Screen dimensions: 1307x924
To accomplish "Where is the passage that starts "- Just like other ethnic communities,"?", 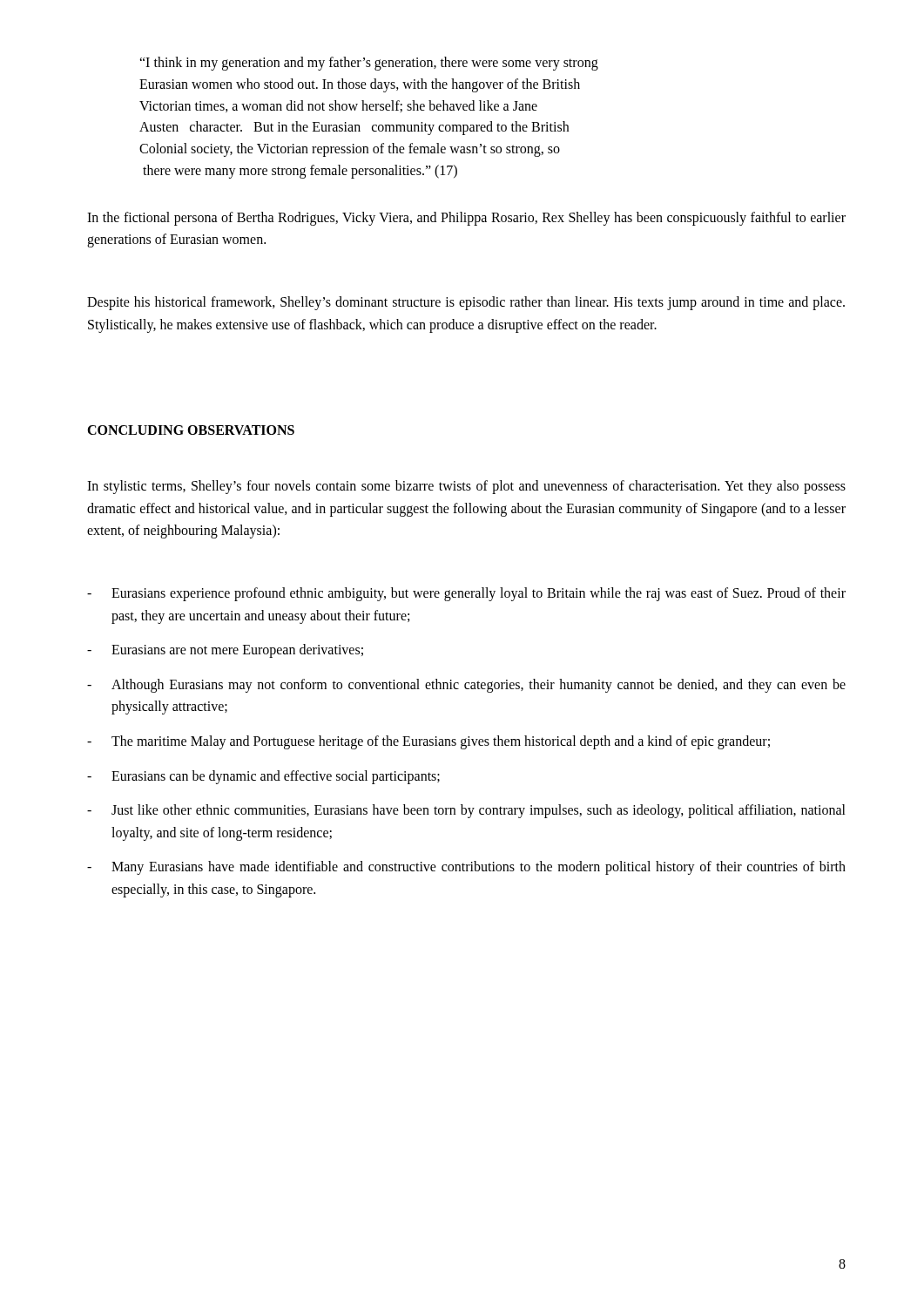I will coord(466,821).
